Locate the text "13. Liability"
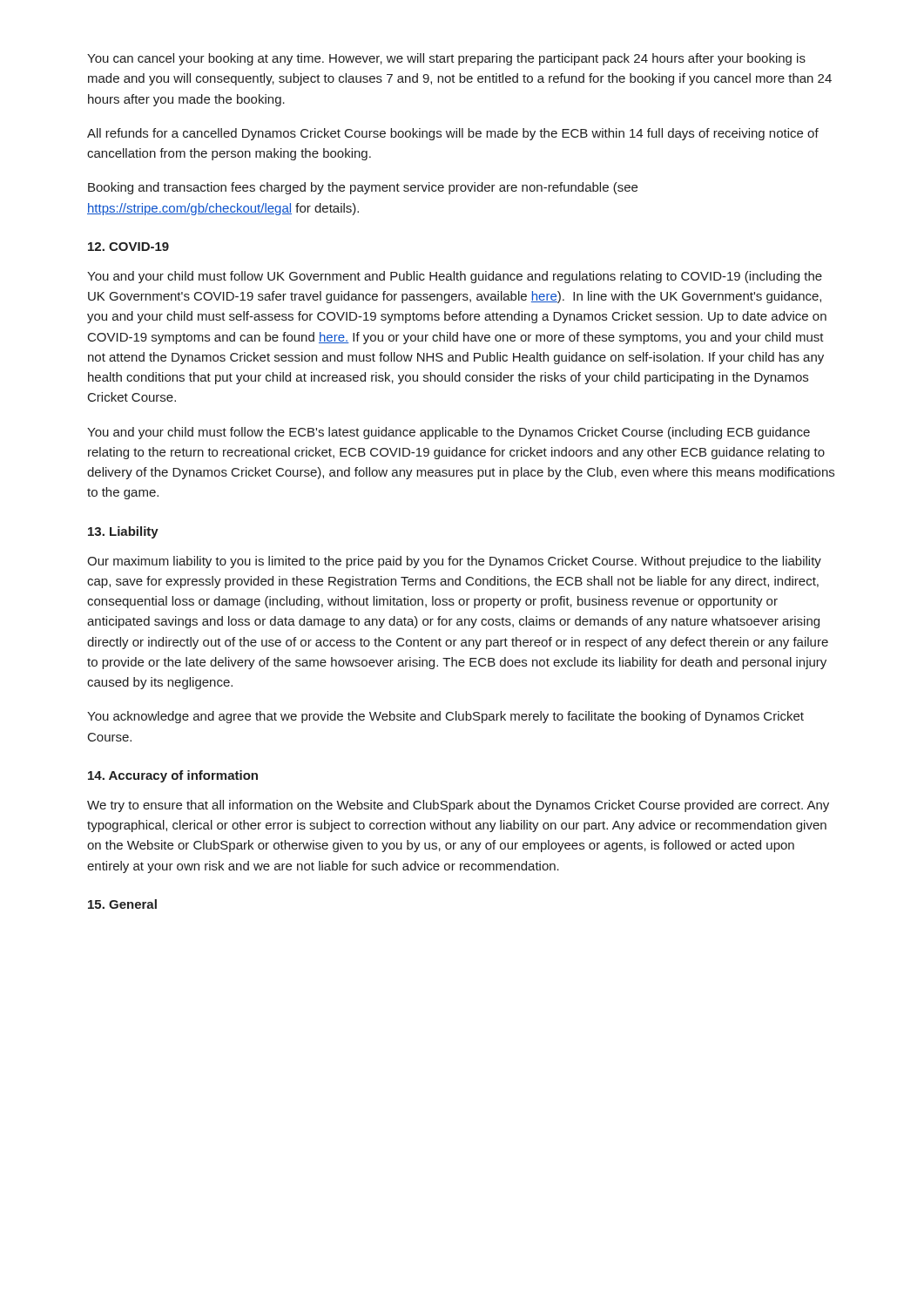The width and height of the screenshot is (924, 1307). click(x=123, y=531)
